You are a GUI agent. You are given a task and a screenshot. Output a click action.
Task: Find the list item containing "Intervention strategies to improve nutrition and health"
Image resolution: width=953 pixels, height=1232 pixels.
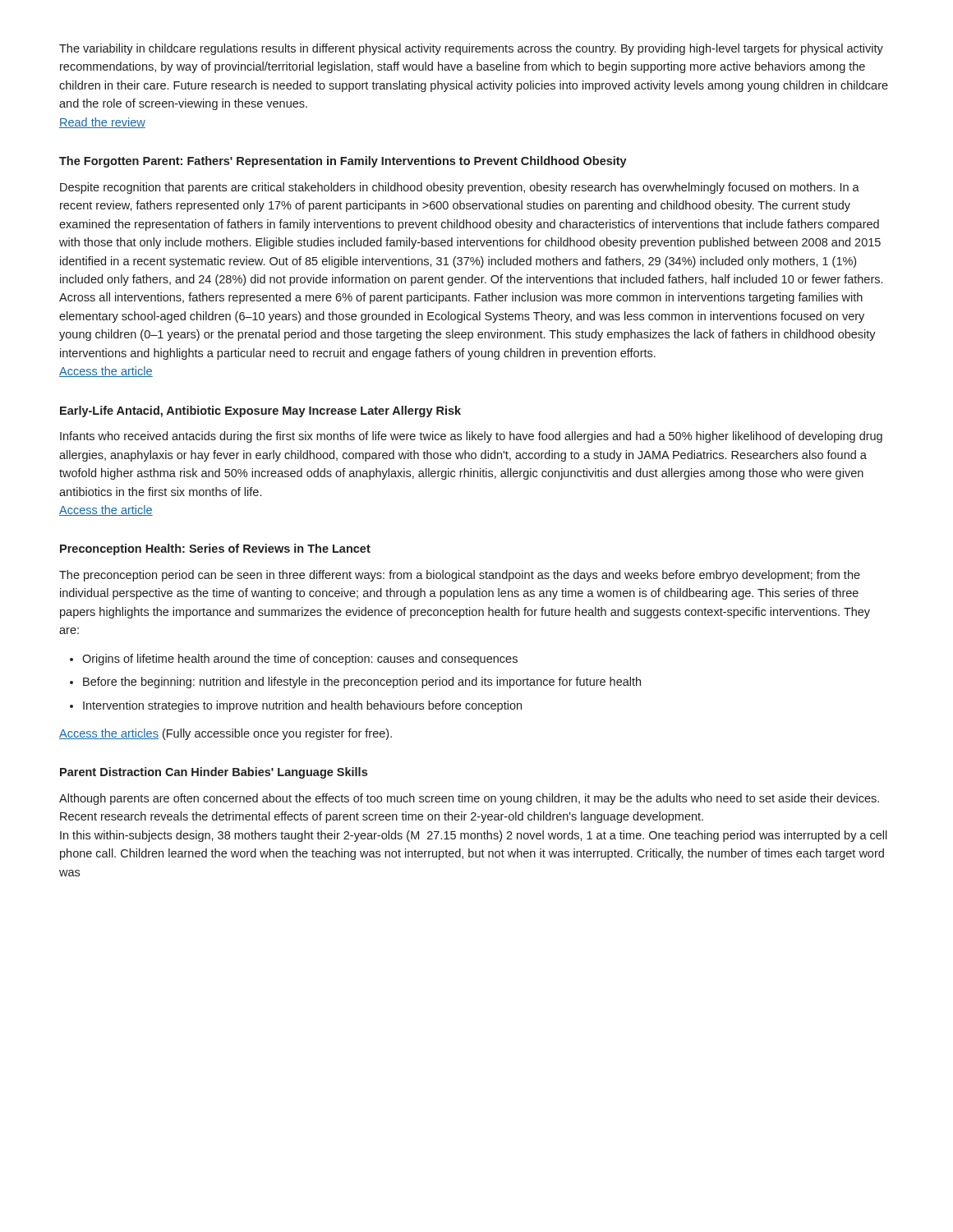pos(302,705)
